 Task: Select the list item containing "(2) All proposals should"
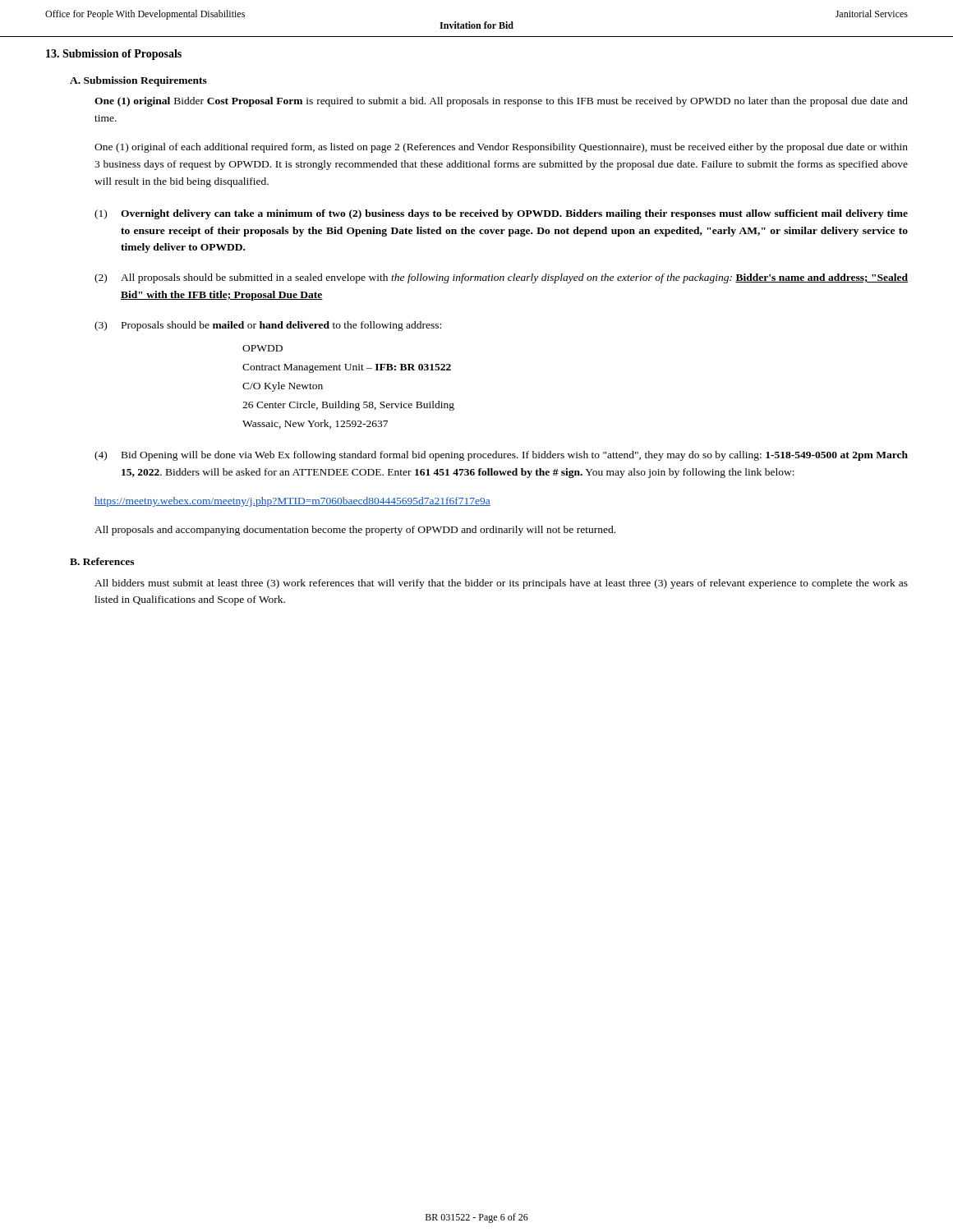pos(501,287)
